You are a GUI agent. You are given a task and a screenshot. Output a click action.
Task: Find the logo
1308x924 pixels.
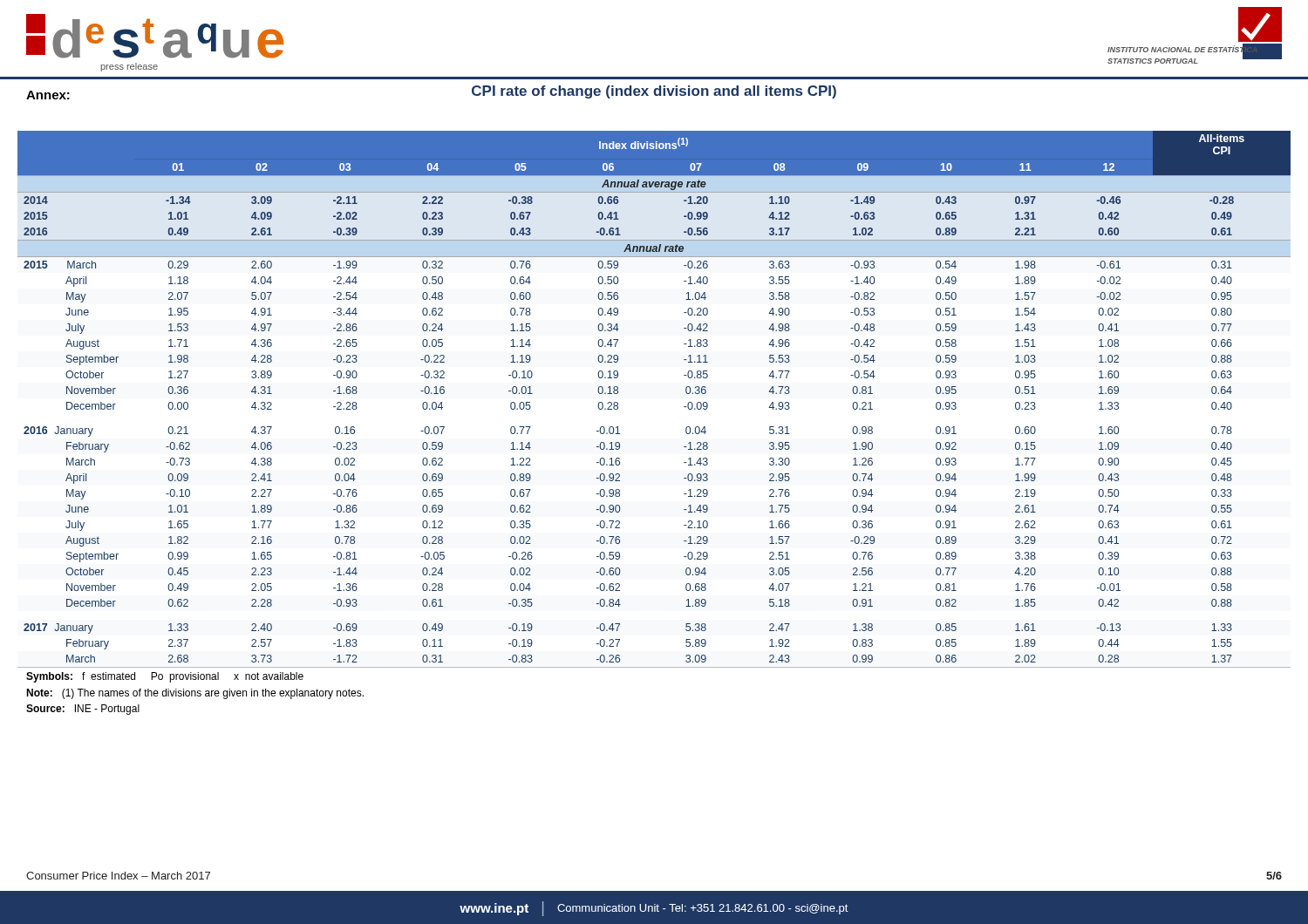[1195, 39]
